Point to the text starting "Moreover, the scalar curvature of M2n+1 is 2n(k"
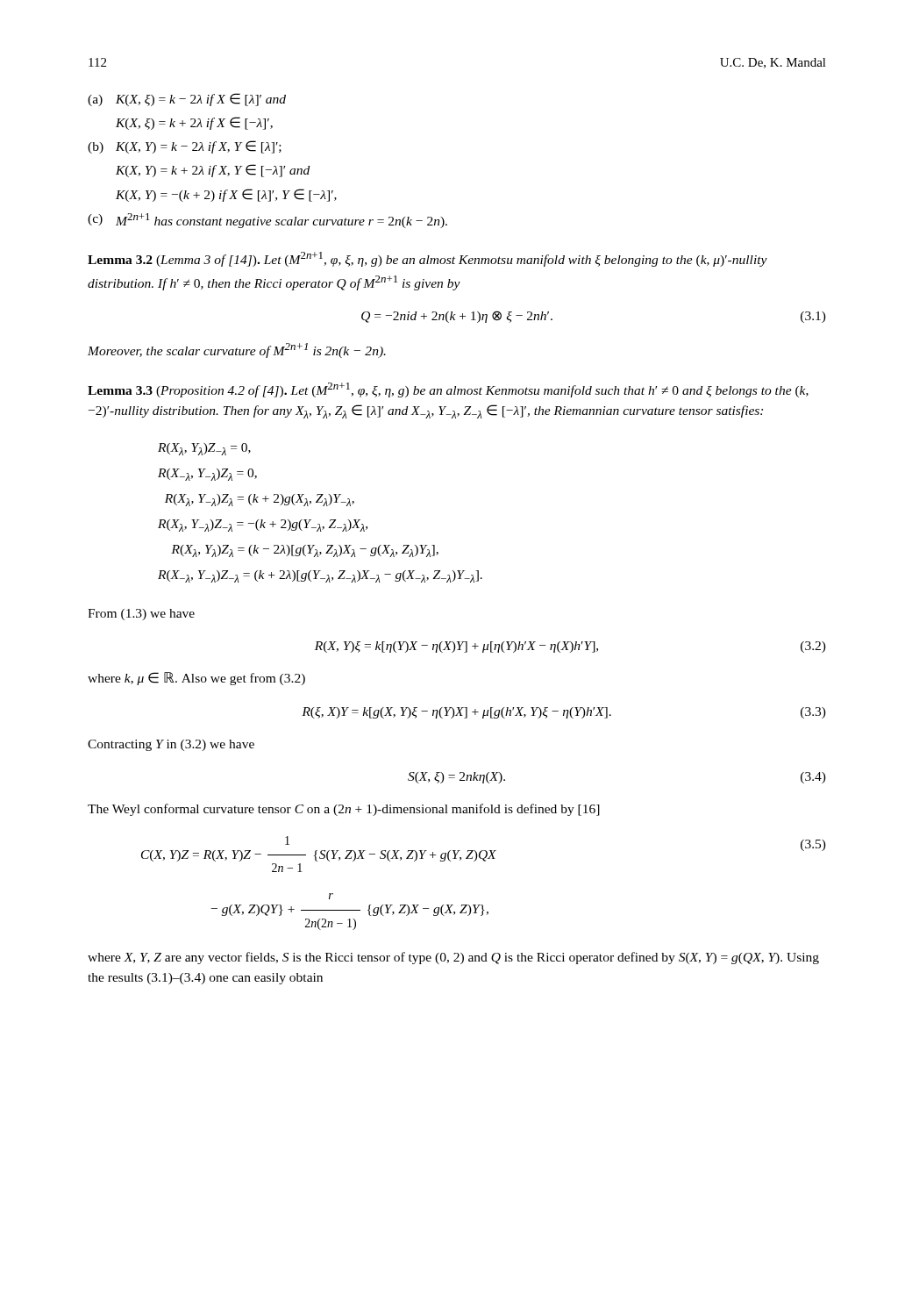The width and height of the screenshot is (905, 1316). point(237,349)
